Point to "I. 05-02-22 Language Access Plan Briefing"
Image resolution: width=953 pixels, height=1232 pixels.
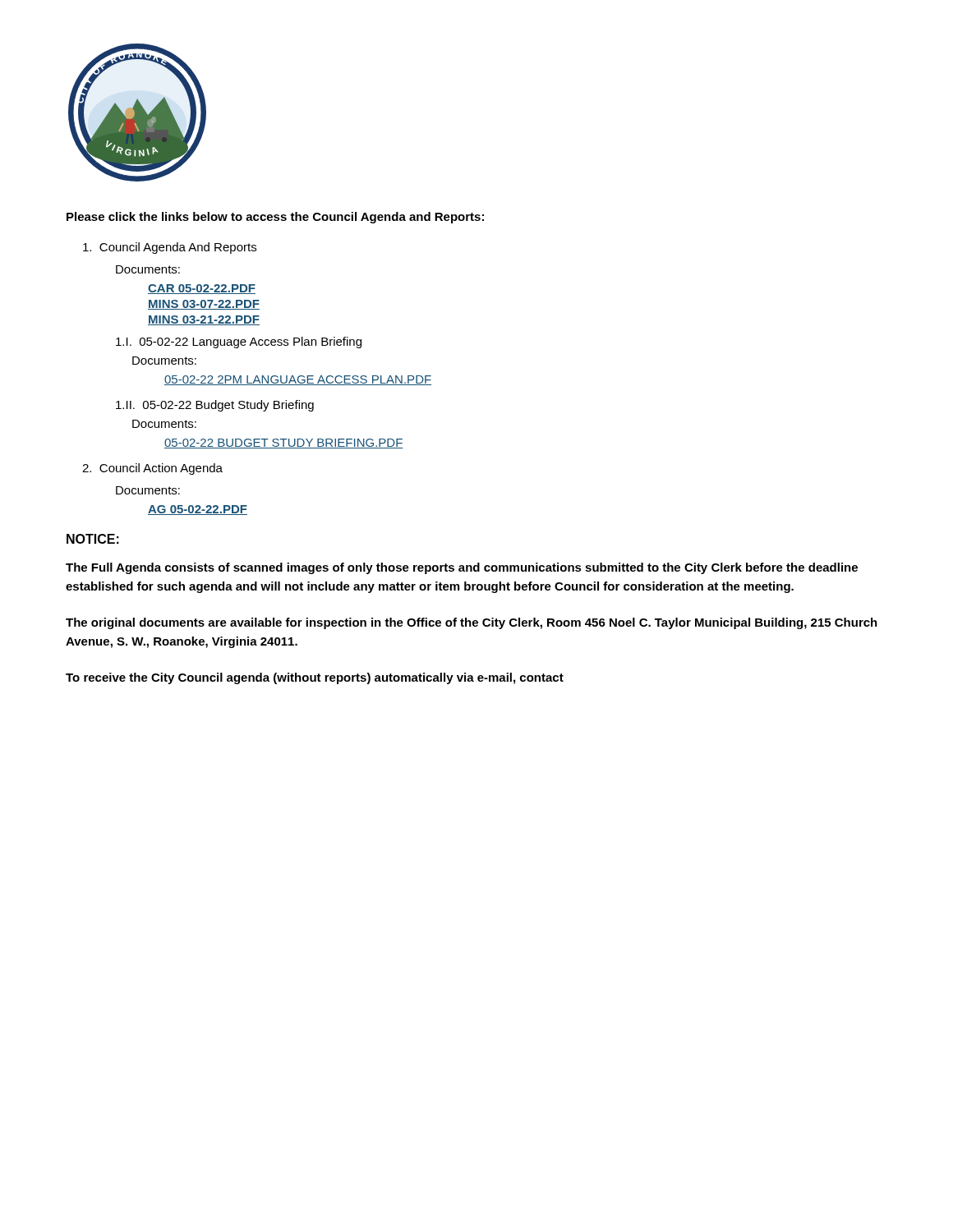239,341
